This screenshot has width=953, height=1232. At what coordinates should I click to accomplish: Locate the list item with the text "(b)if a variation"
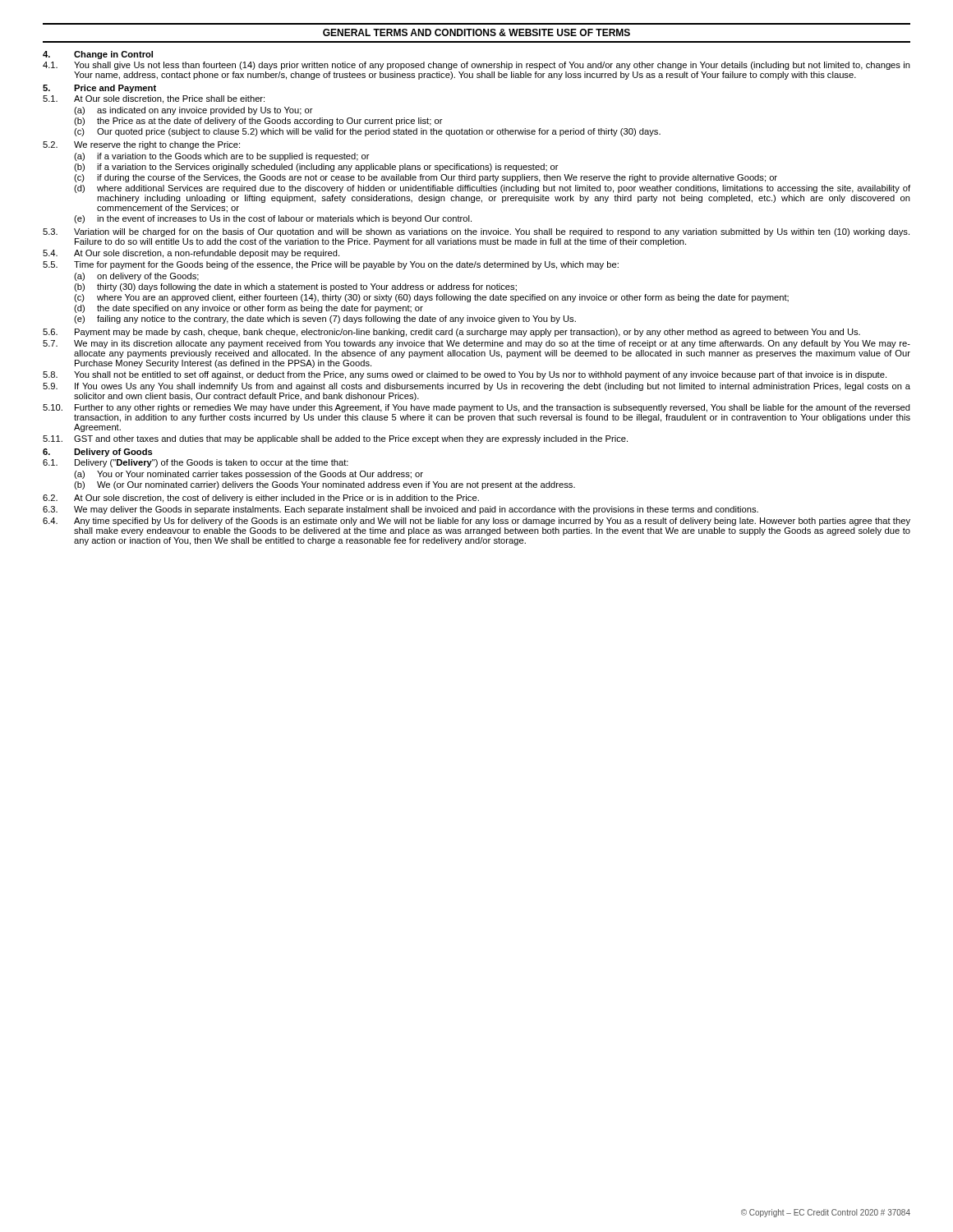pos(492,167)
